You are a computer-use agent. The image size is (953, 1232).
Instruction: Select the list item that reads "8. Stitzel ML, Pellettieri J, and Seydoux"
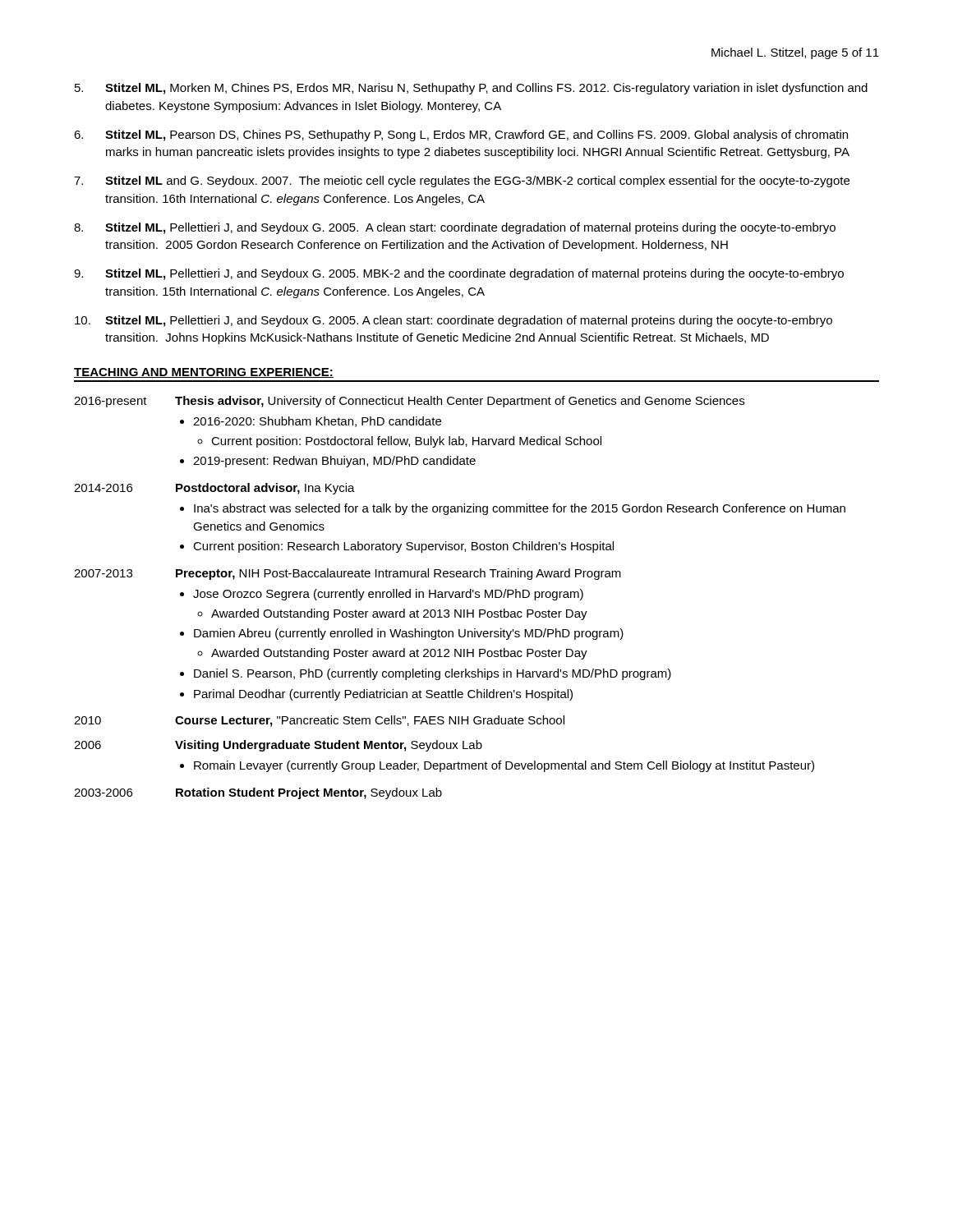(476, 236)
